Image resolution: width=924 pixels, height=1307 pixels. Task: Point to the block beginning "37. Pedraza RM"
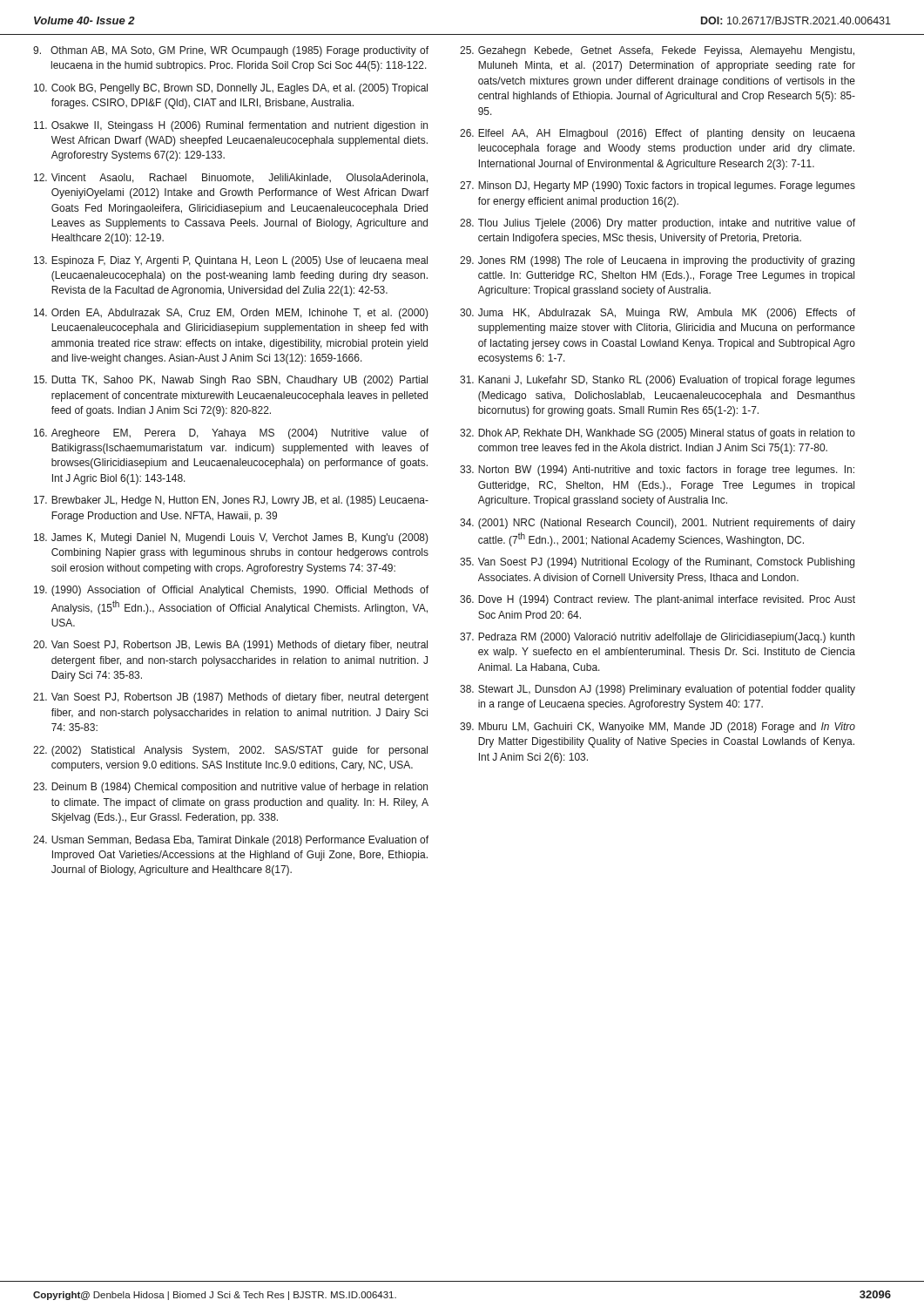point(657,653)
